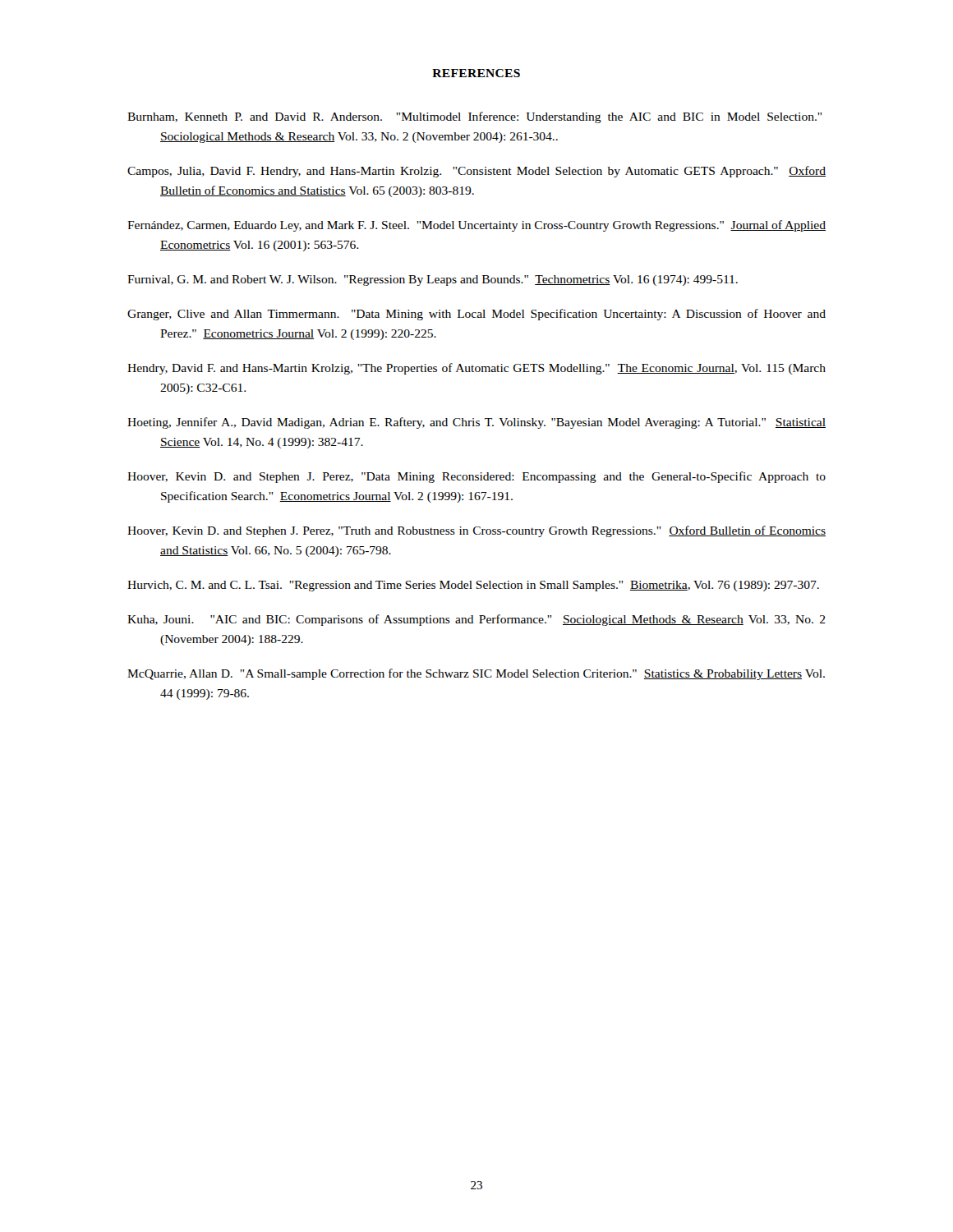Viewport: 953px width, 1232px height.
Task: Click on the text block starting "Kuha, Jouni. "AIC and BIC: Comparisons of"
Action: pyautogui.click(x=476, y=629)
